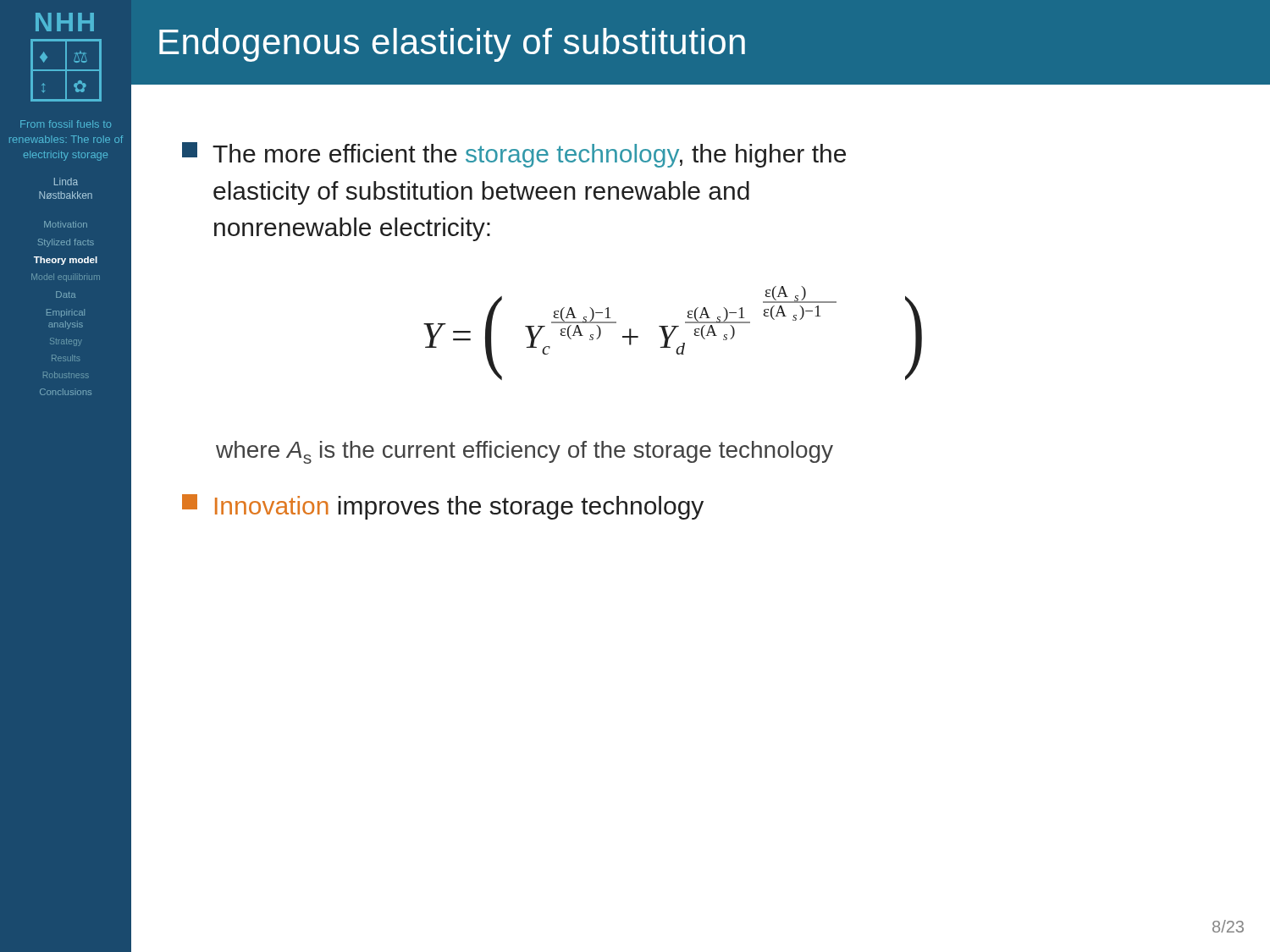Find the list item that says "The more efficient the storage technology, the"
This screenshot has width=1270, height=952.
514,191
